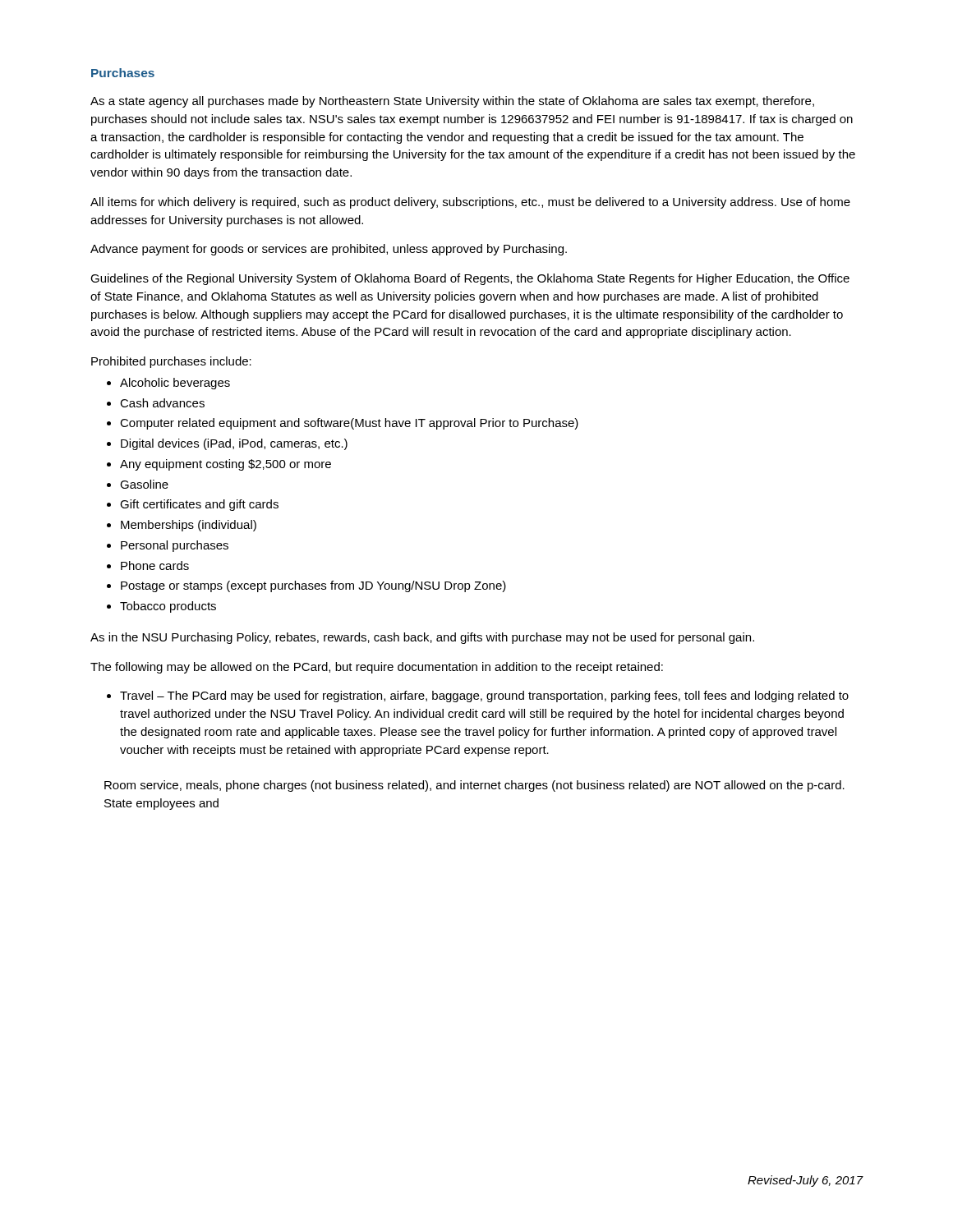Viewport: 953px width, 1232px height.
Task: Navigate to the region starting "Digital devices (iPad,"
Action: (234, 443)
